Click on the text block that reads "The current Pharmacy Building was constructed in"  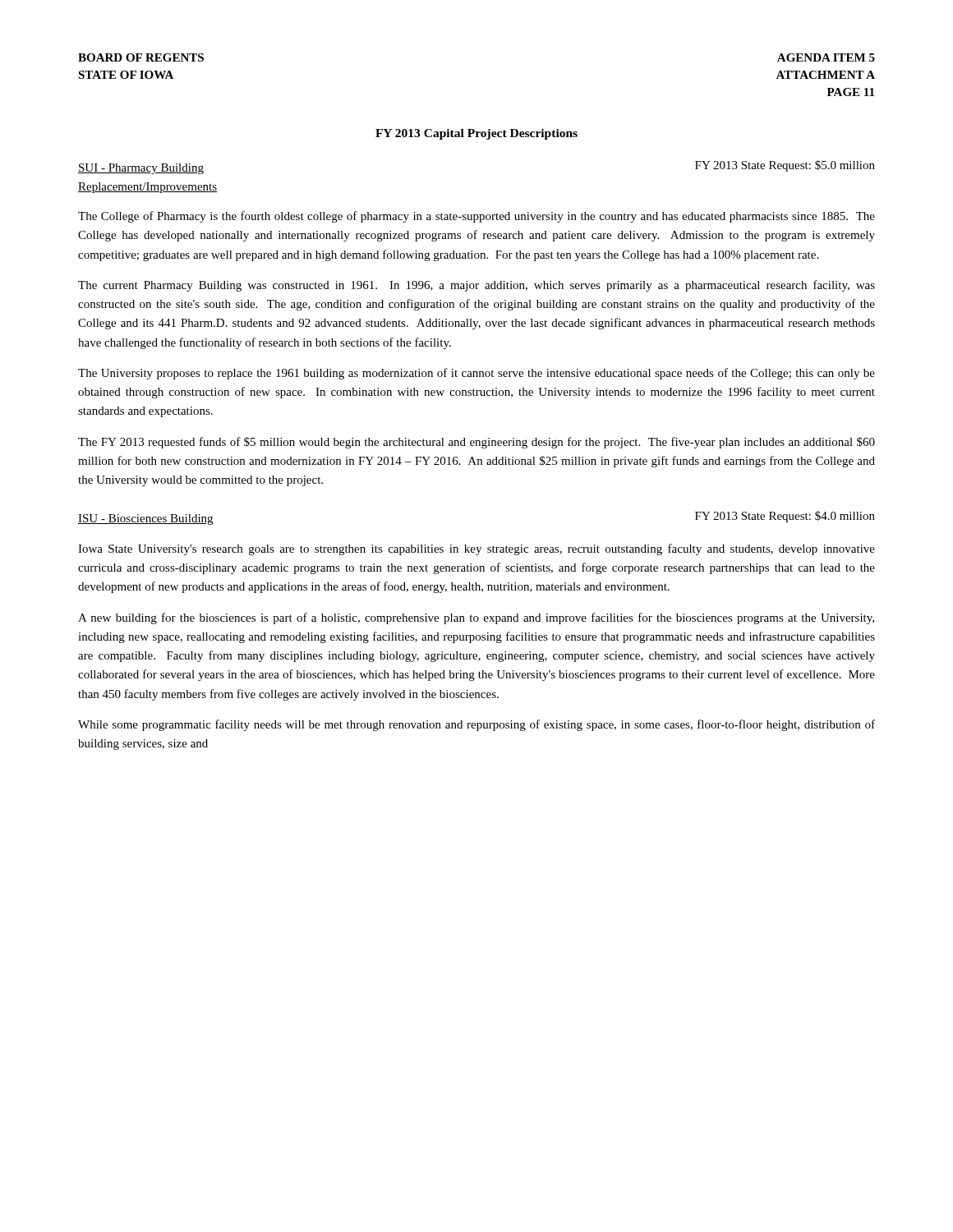pyautogui.click(x=476, y=313)
